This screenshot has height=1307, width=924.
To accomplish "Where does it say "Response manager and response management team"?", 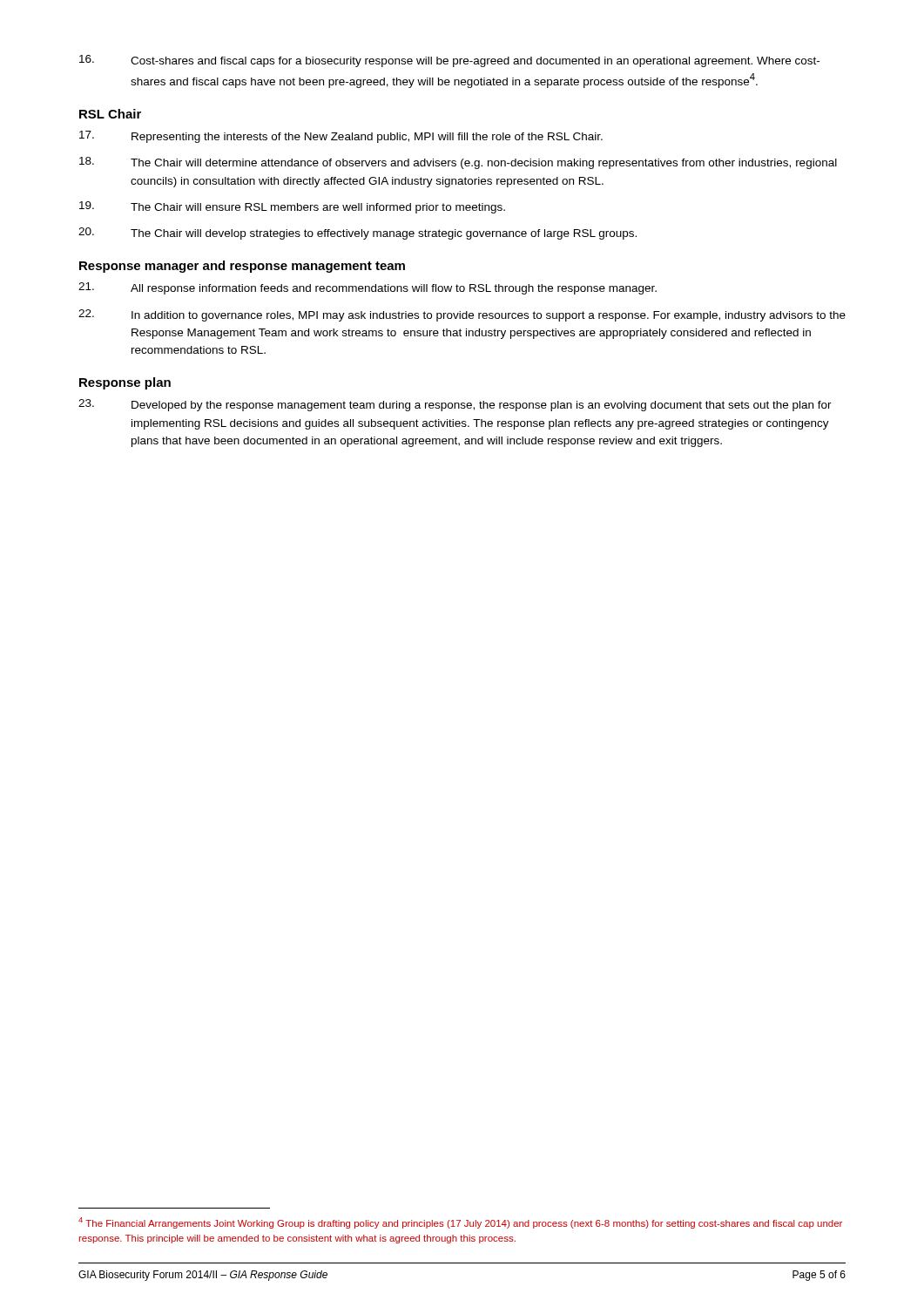I will [x=242, y=266].
